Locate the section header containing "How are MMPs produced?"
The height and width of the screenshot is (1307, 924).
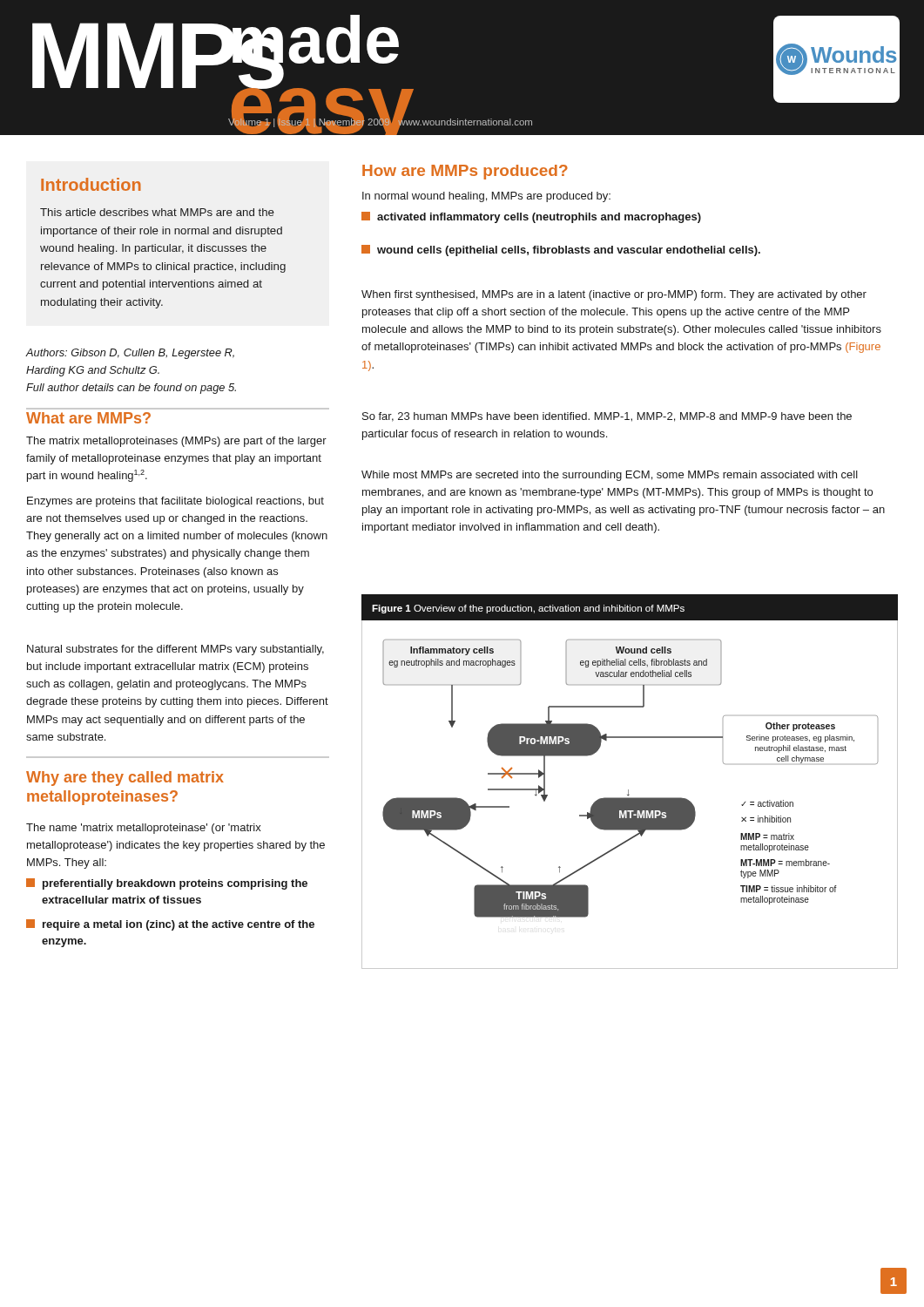tap(465, 170)
